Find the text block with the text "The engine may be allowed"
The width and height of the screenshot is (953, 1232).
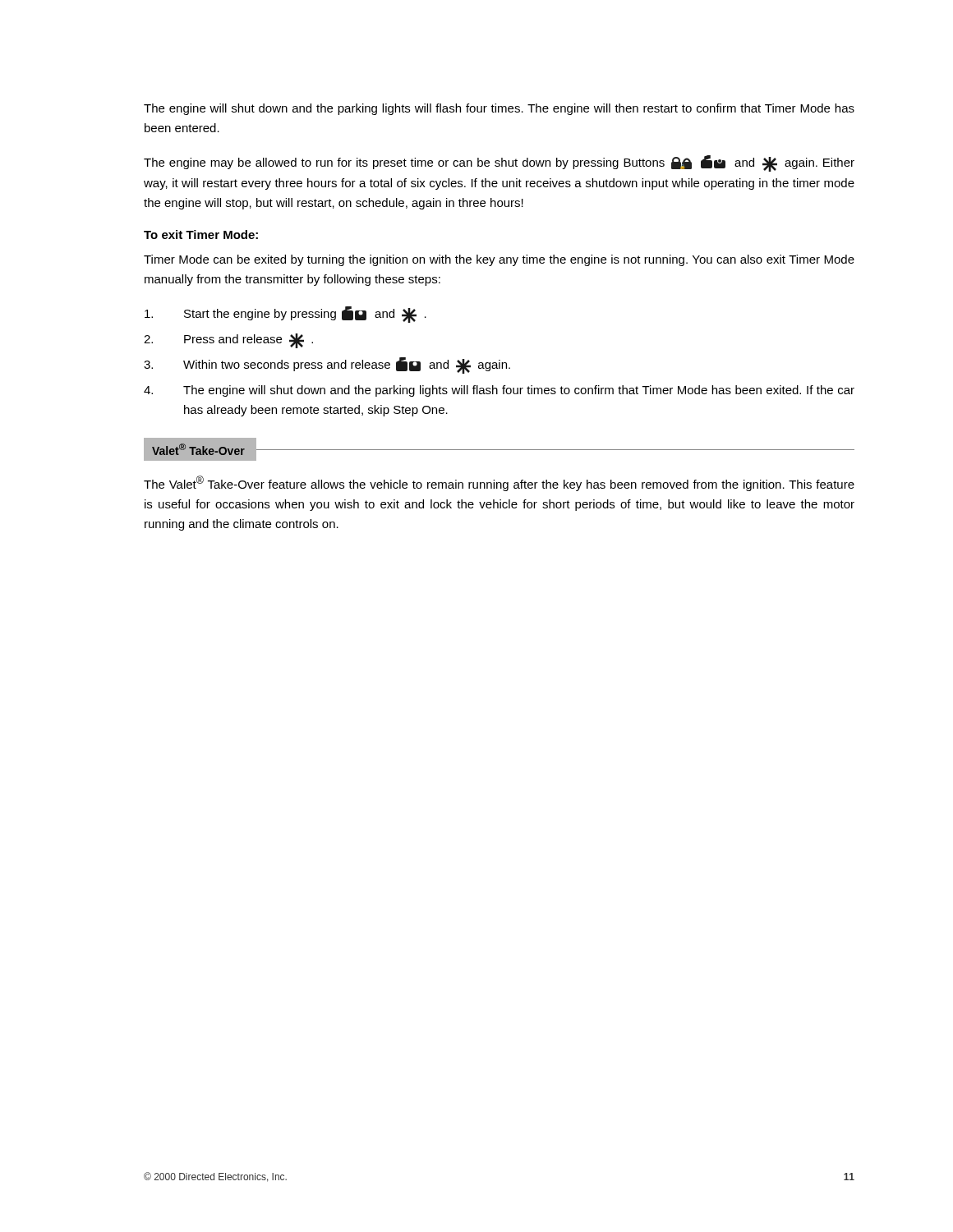click(499, 182)
